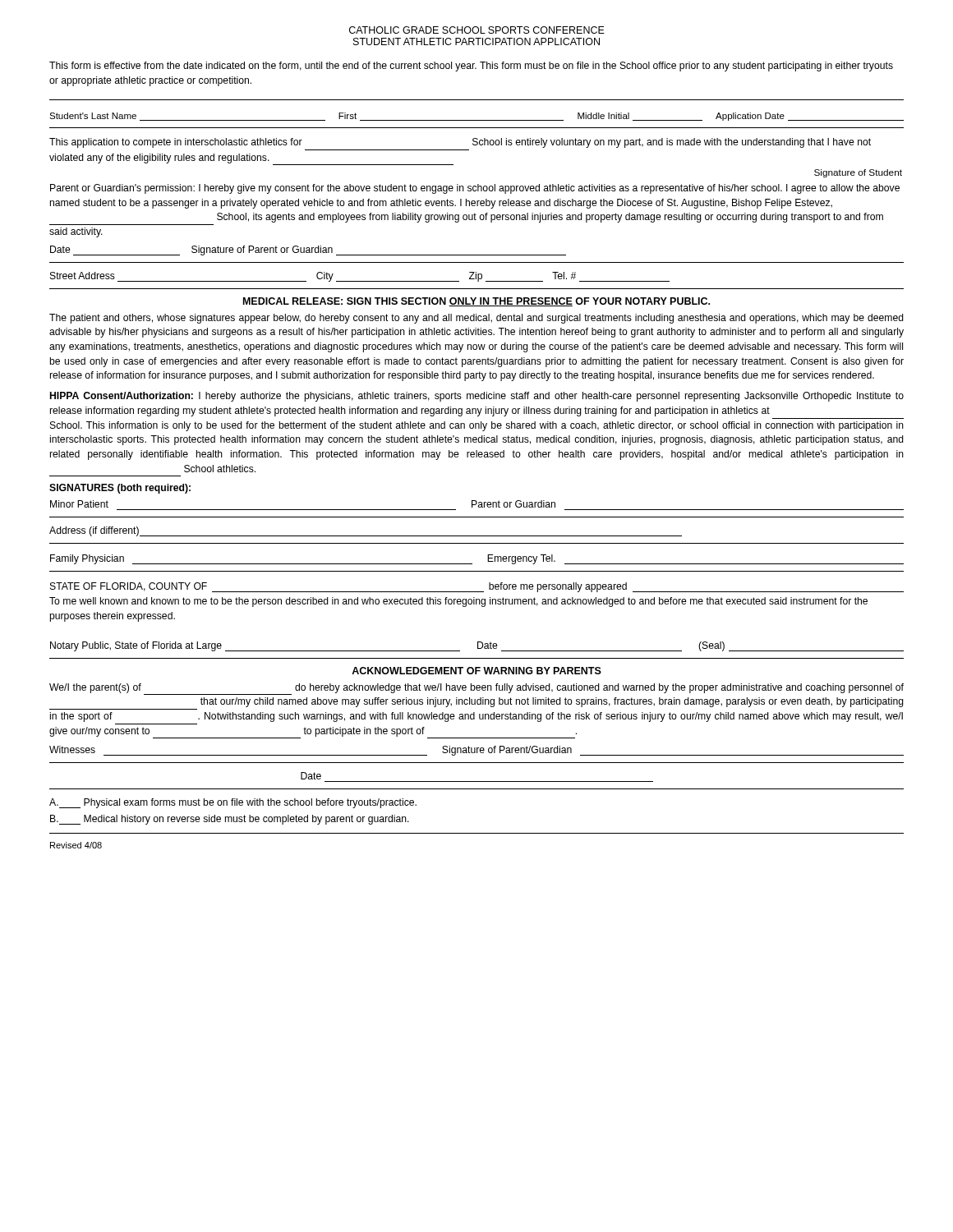
Task: Find the text block that says "To me well known and known"
Action: pos(459,609)
